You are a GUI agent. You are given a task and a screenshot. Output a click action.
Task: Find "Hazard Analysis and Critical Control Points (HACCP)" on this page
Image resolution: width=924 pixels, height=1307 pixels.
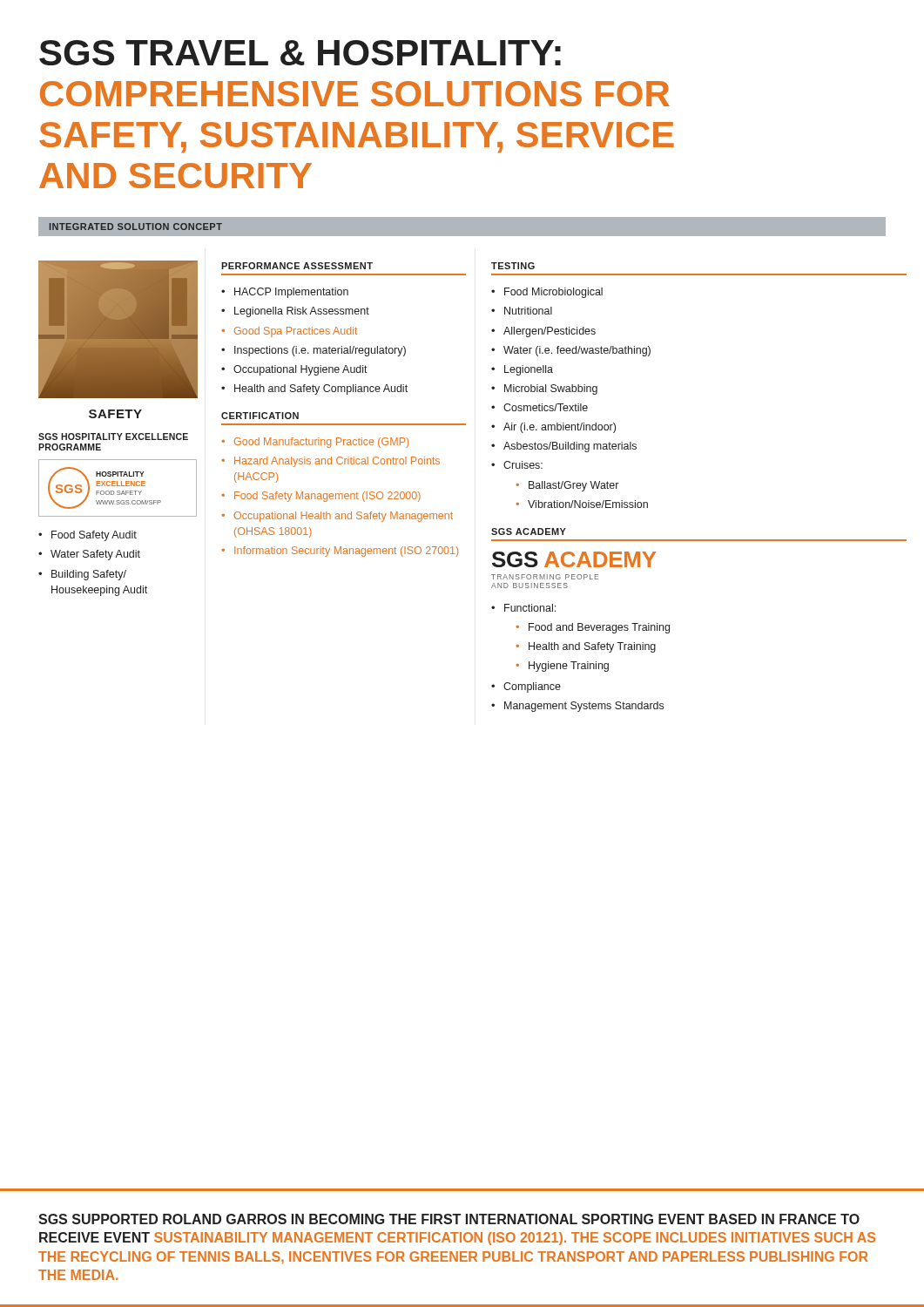(337, 469)
